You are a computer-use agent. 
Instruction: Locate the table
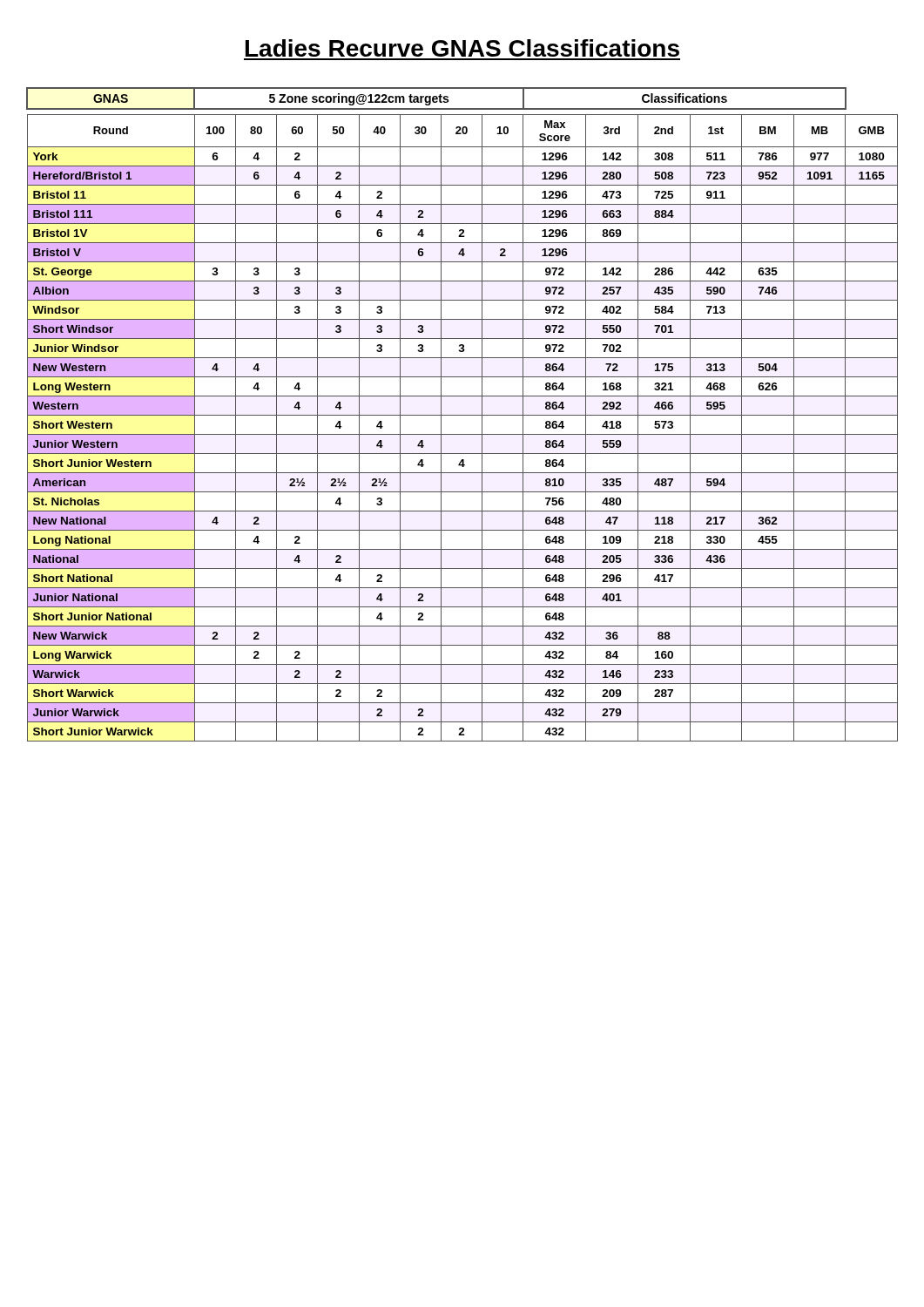(462, 414)
